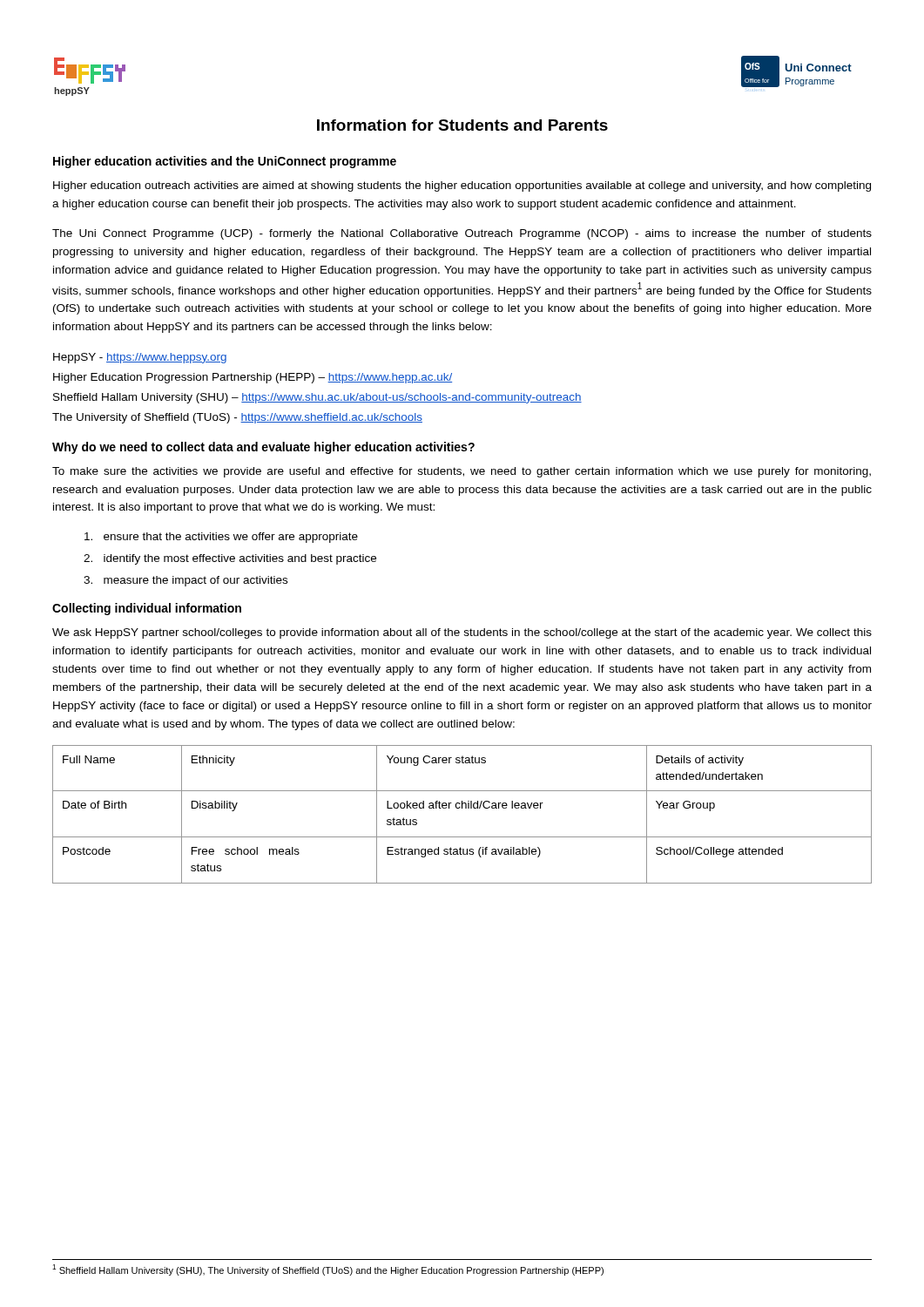
Task: Locate the text starting "Higher education outreach activities are aimed at"
Action: click(x=462, y=194)
